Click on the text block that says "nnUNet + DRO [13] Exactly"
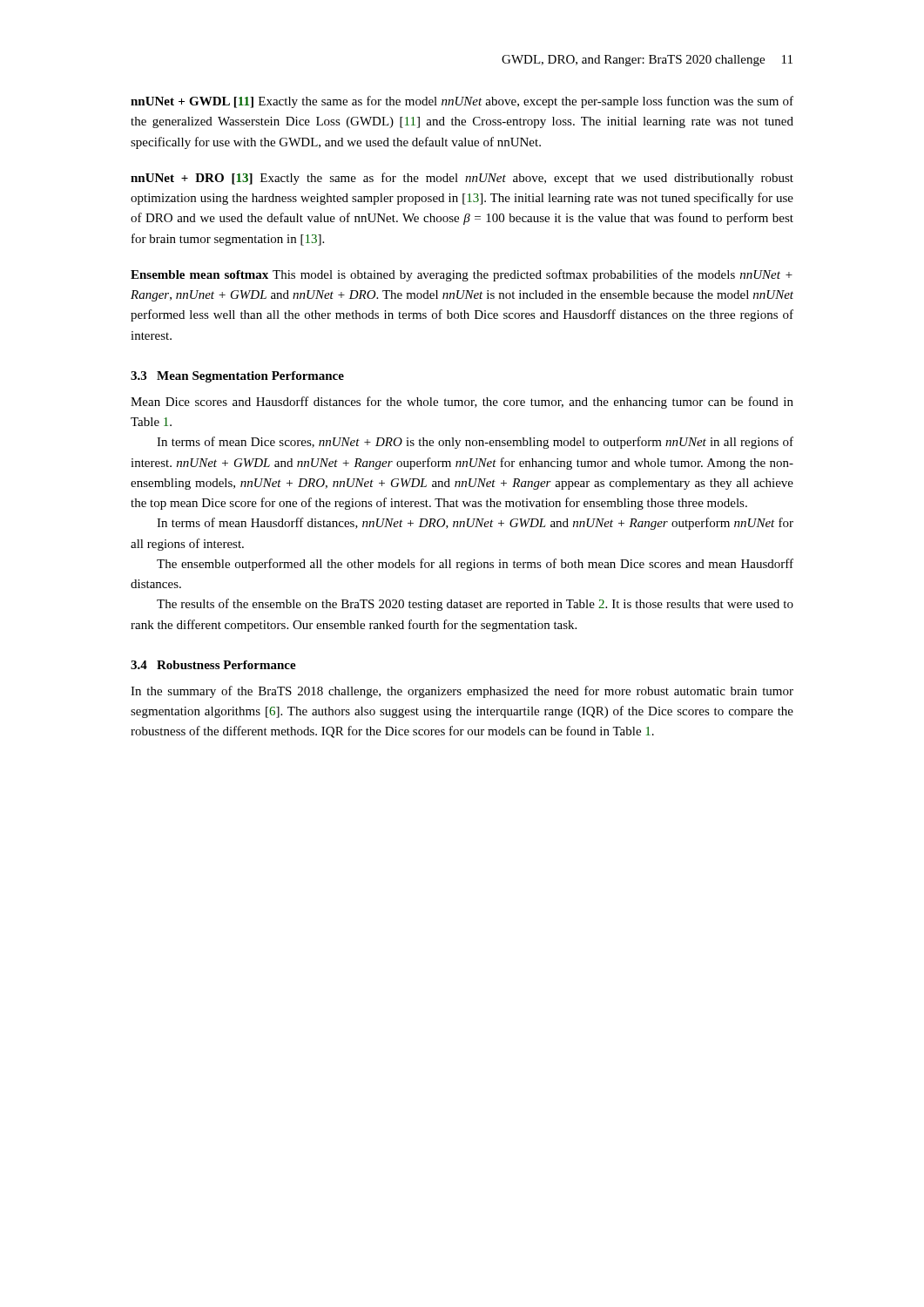The image size is (924, 1307). 462,208
